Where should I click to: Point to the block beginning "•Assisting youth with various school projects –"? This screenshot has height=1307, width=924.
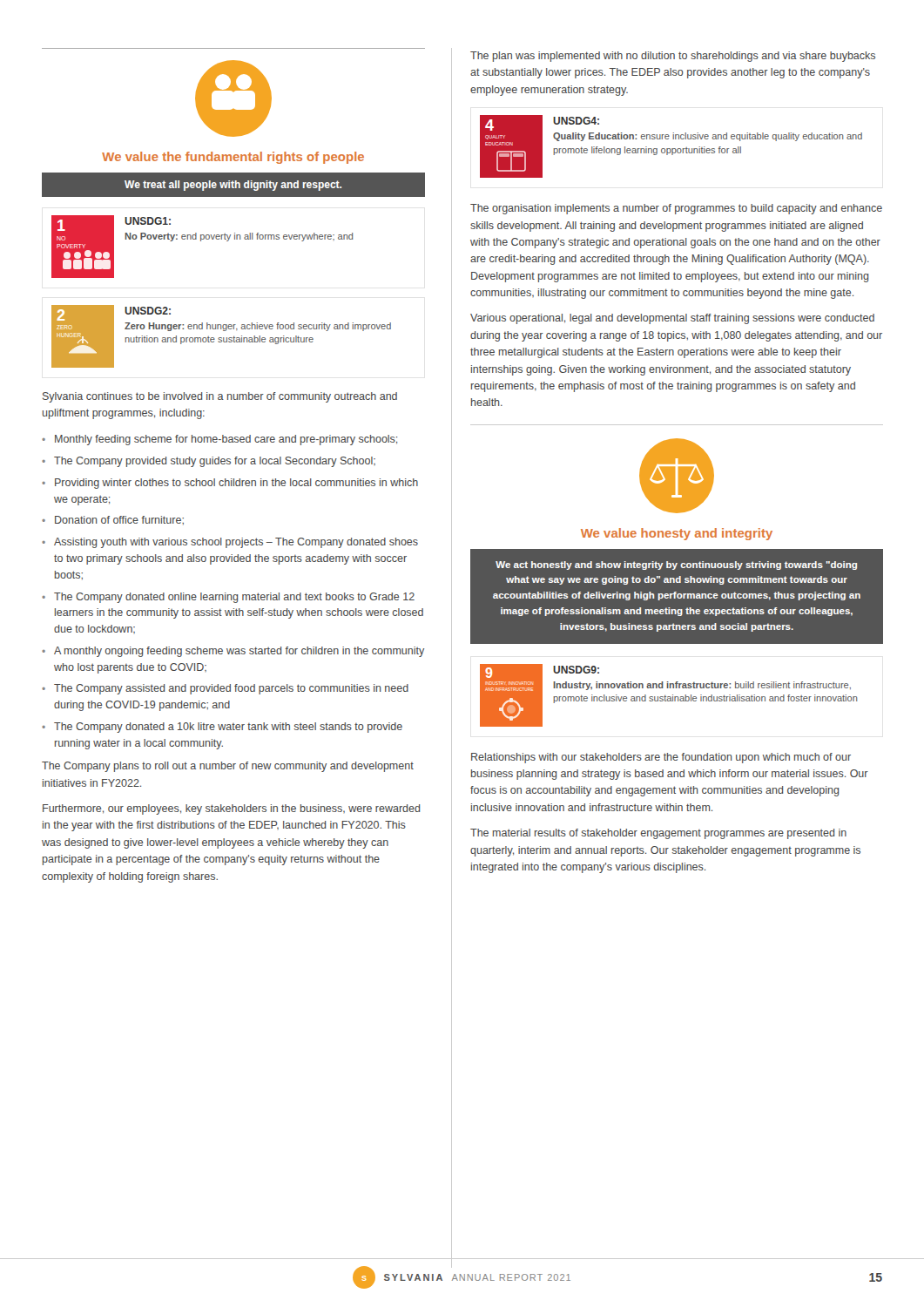coord(233,559)
